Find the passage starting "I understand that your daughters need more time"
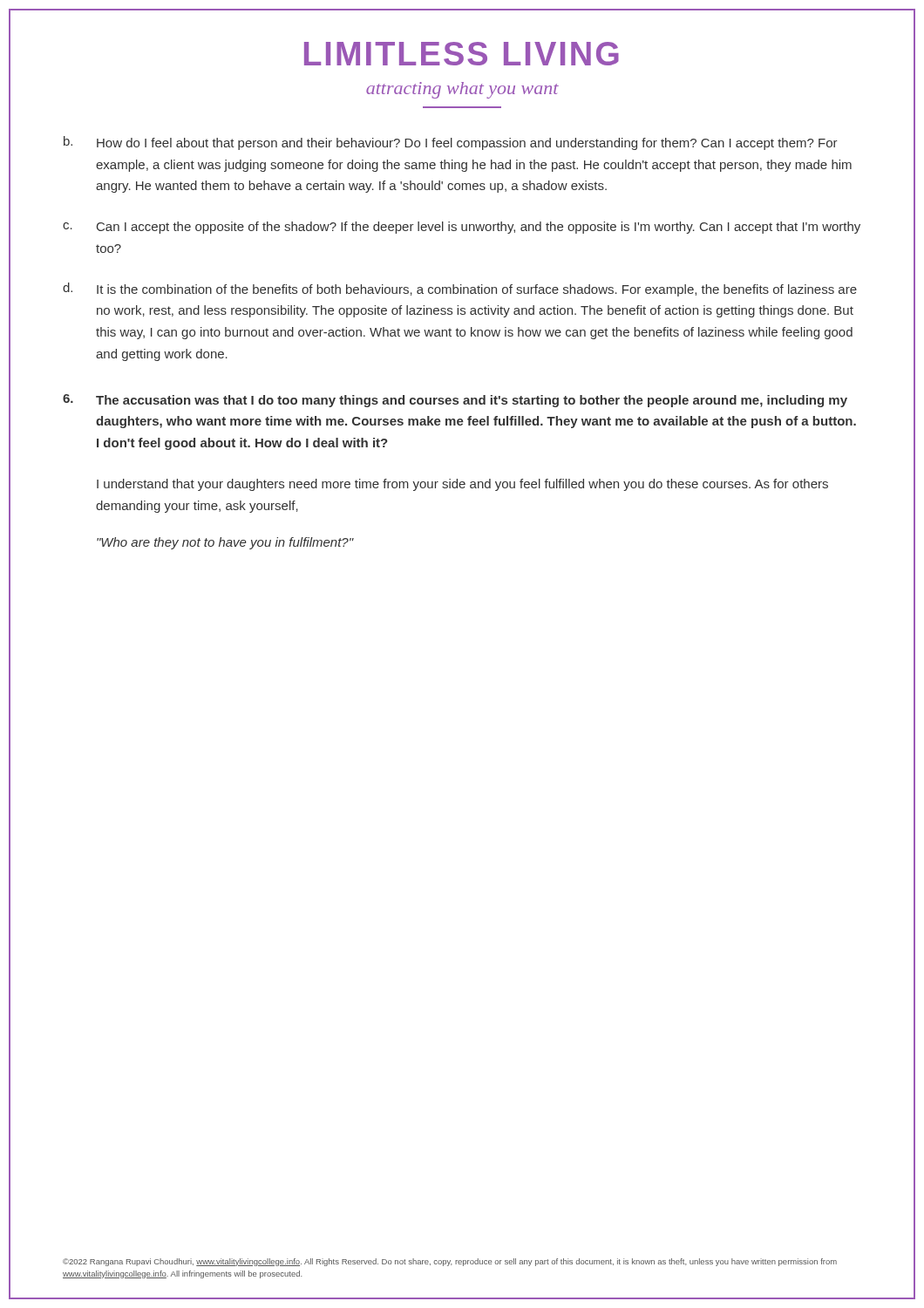924x1308 pixels. pyautogui.click(x=462, y=494)
